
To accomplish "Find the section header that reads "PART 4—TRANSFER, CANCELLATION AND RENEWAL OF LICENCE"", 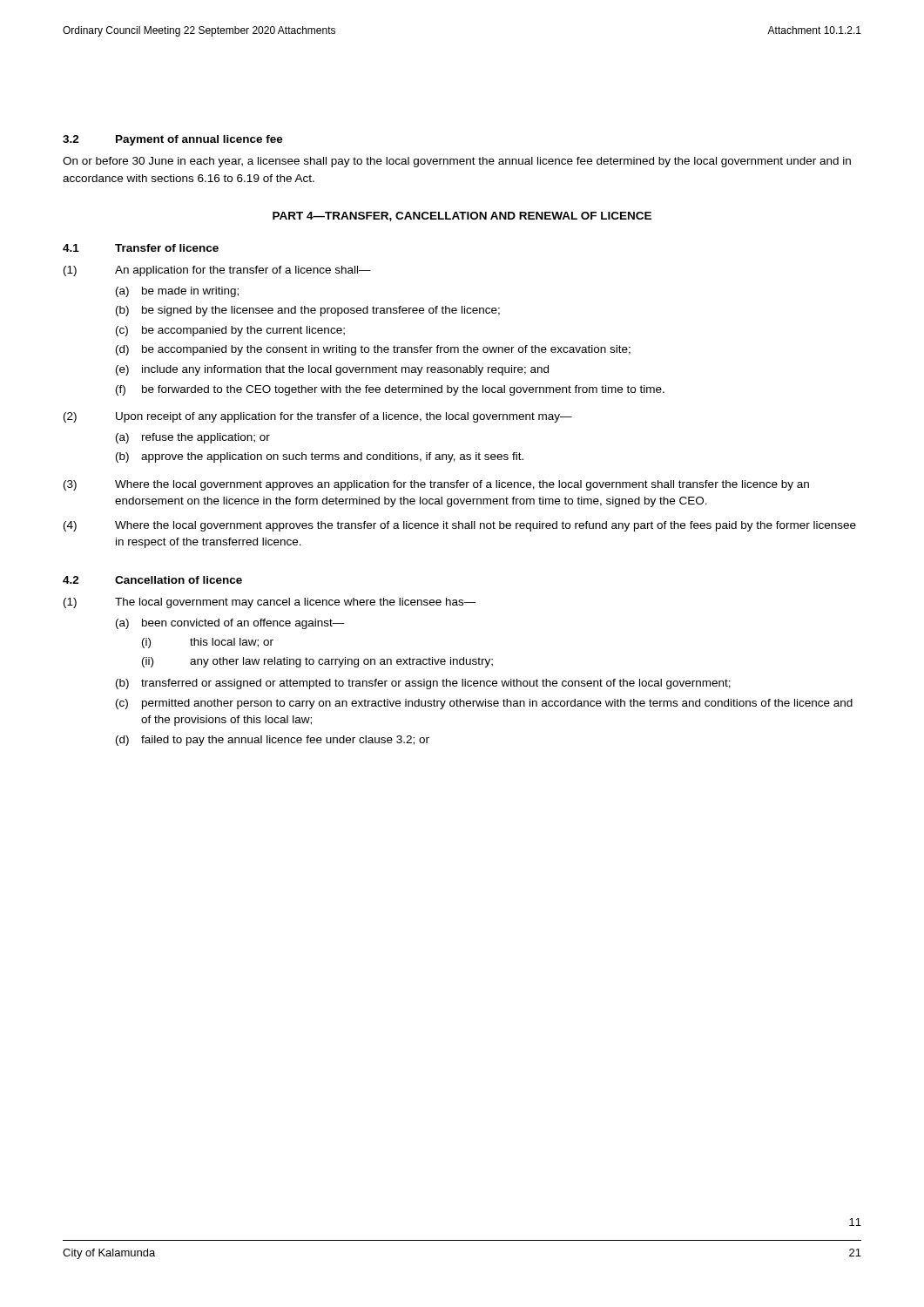I will point(462,216).
